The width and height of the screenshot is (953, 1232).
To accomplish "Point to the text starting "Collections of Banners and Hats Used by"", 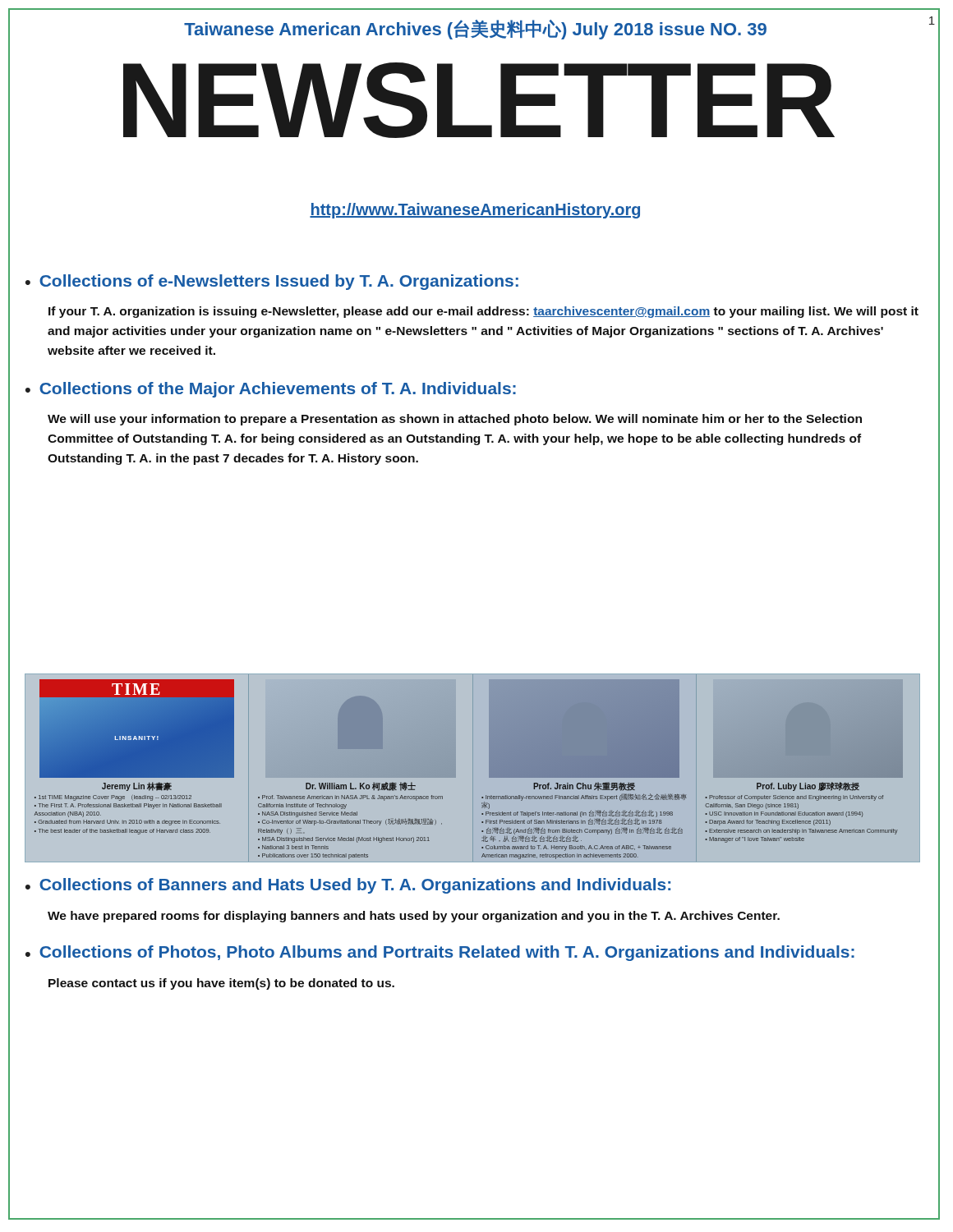I will coord(356,884).
